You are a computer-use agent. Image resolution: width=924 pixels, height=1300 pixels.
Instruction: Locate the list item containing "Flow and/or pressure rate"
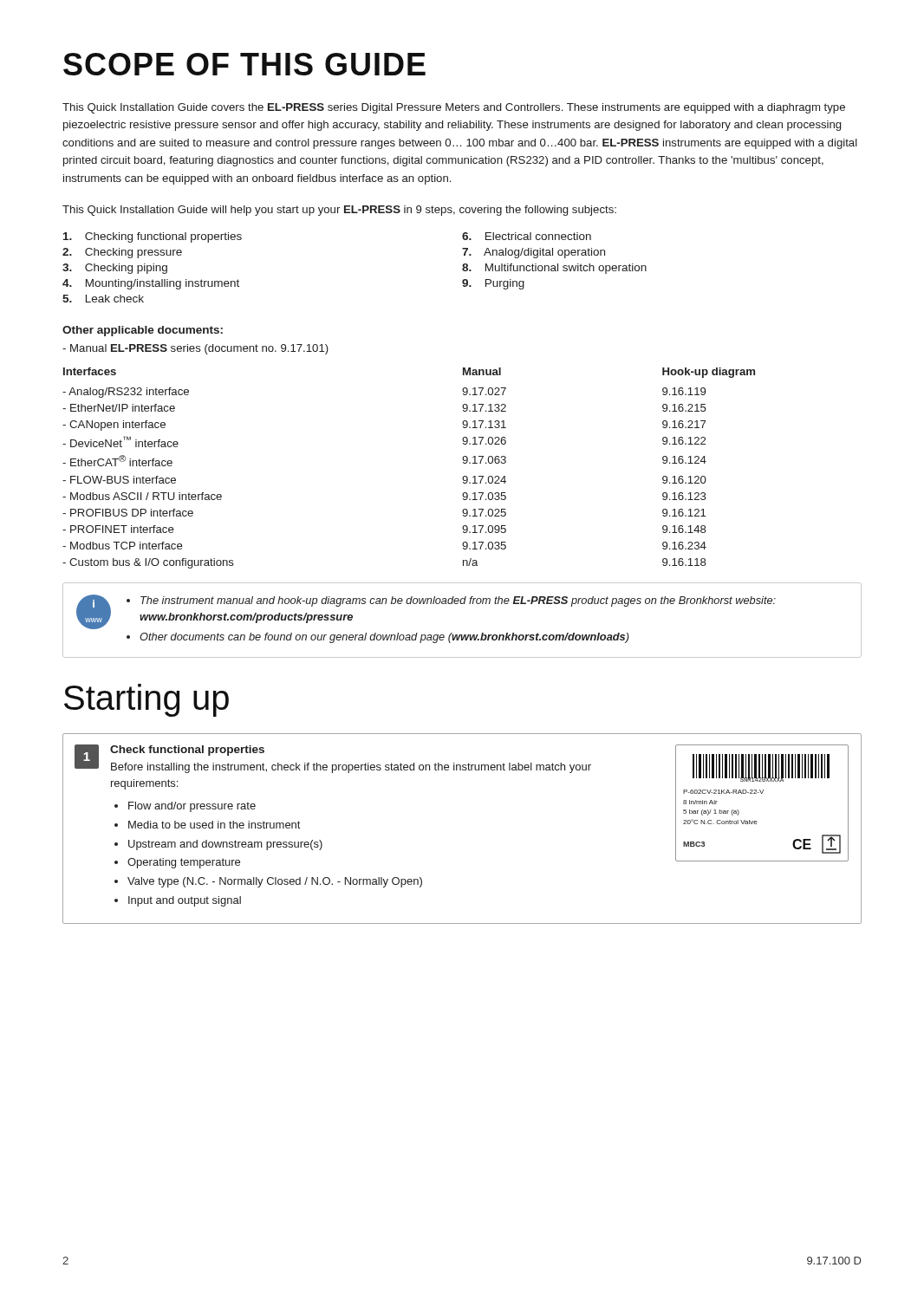[x=192, y=806]
